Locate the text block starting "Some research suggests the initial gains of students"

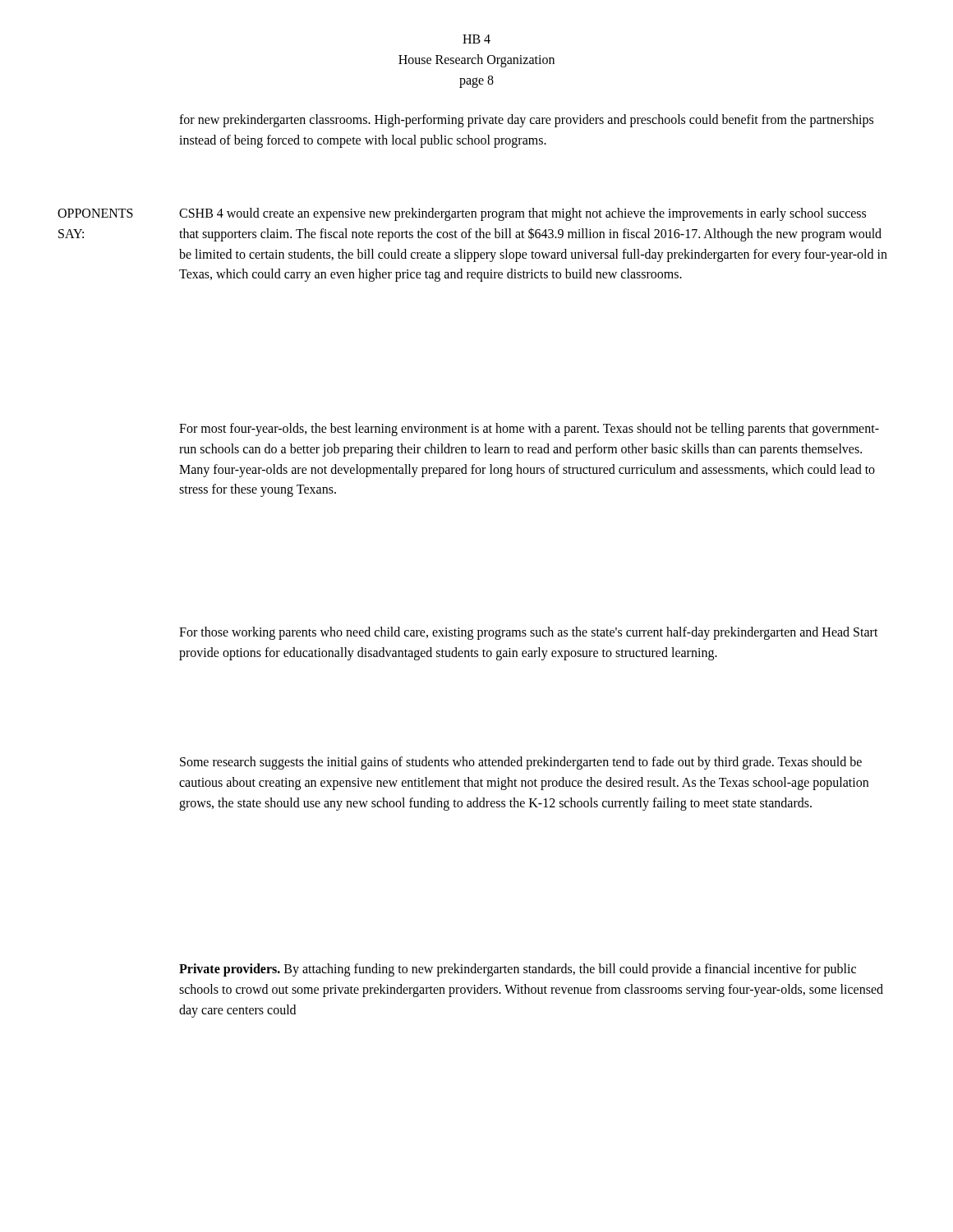(524, 782)
